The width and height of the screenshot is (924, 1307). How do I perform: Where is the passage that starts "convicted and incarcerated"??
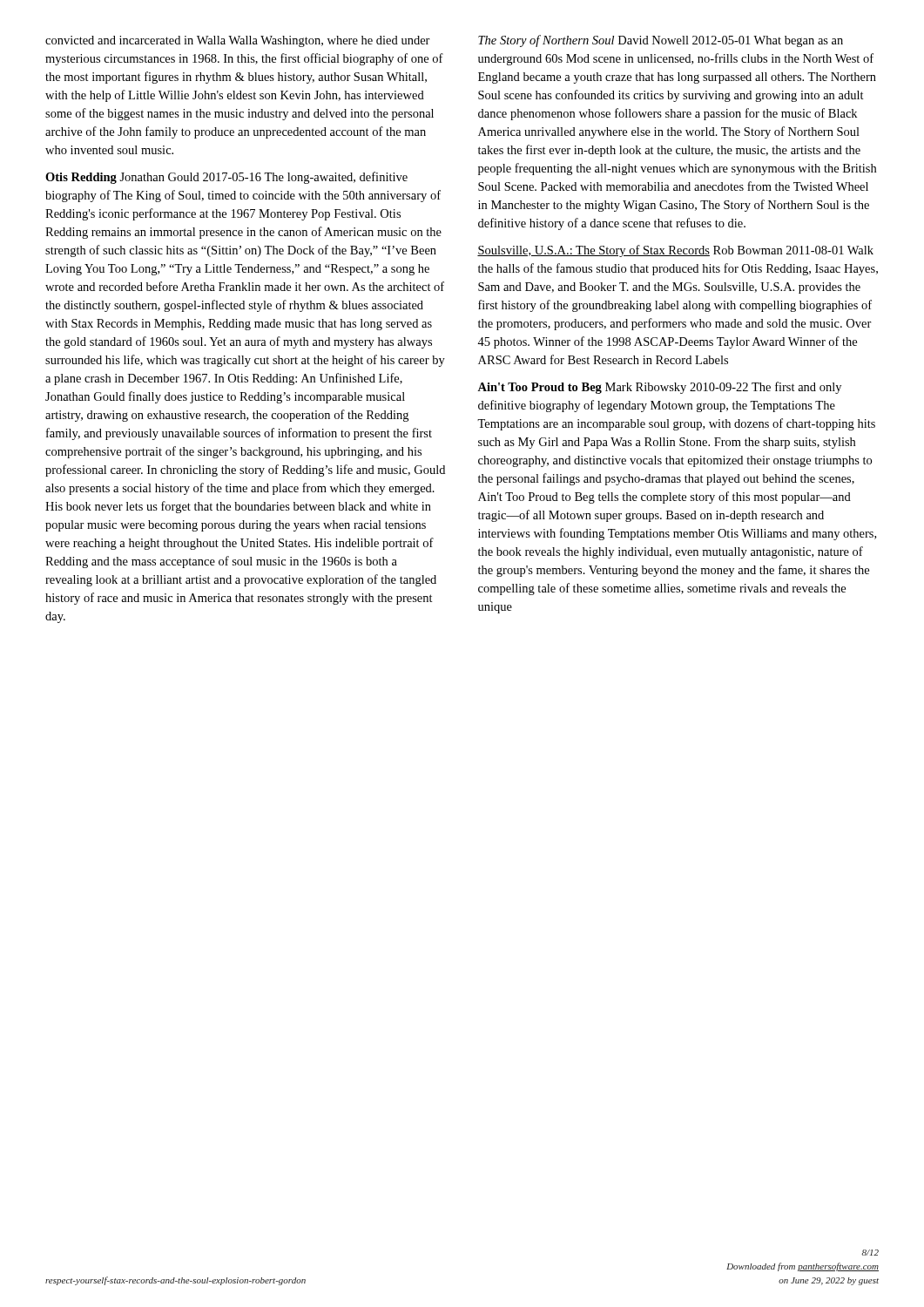pyautogui.click(x=246, y=95)
